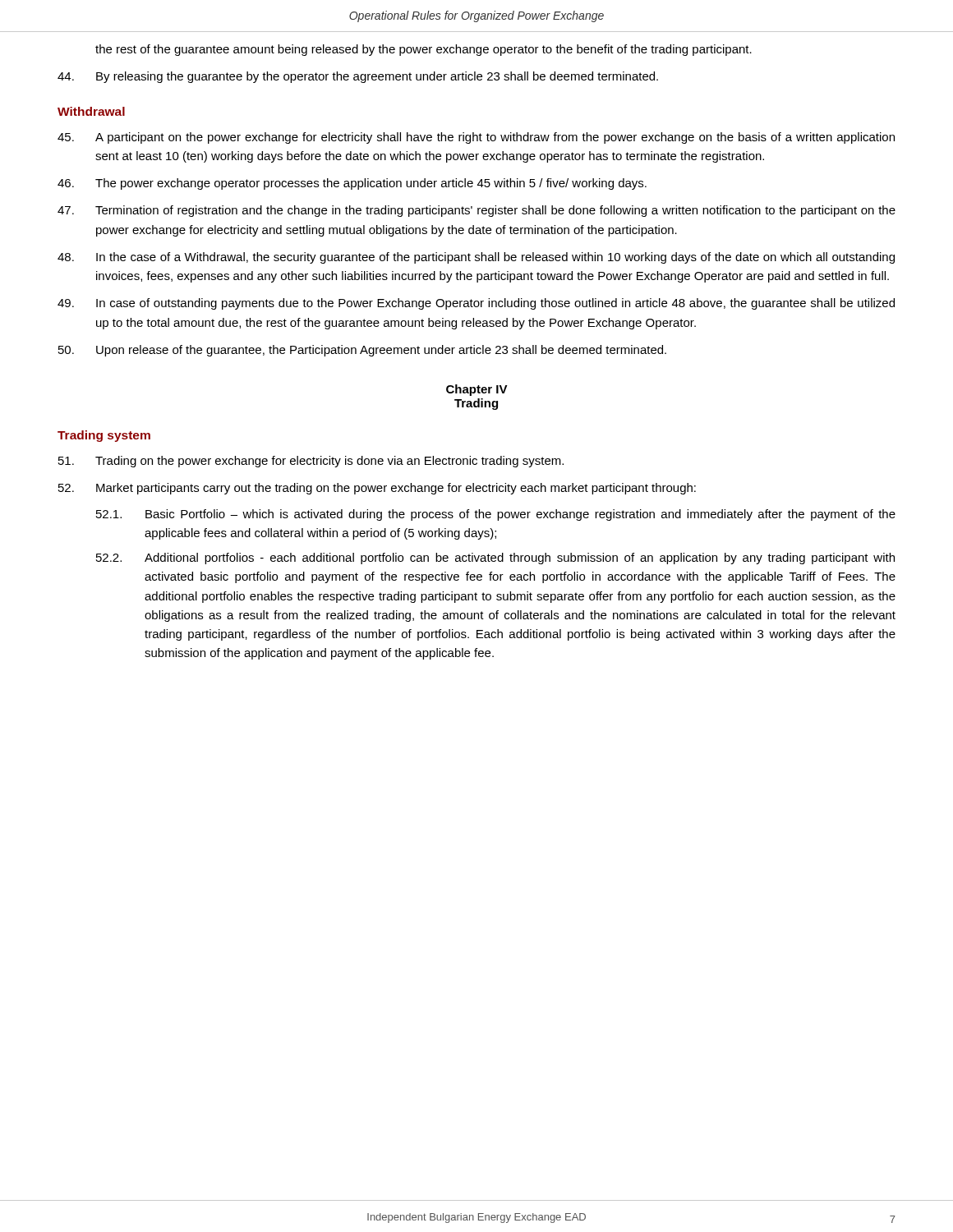Locate the list item with the text "45. A participant on the power exchange for"

coord(476,146)
